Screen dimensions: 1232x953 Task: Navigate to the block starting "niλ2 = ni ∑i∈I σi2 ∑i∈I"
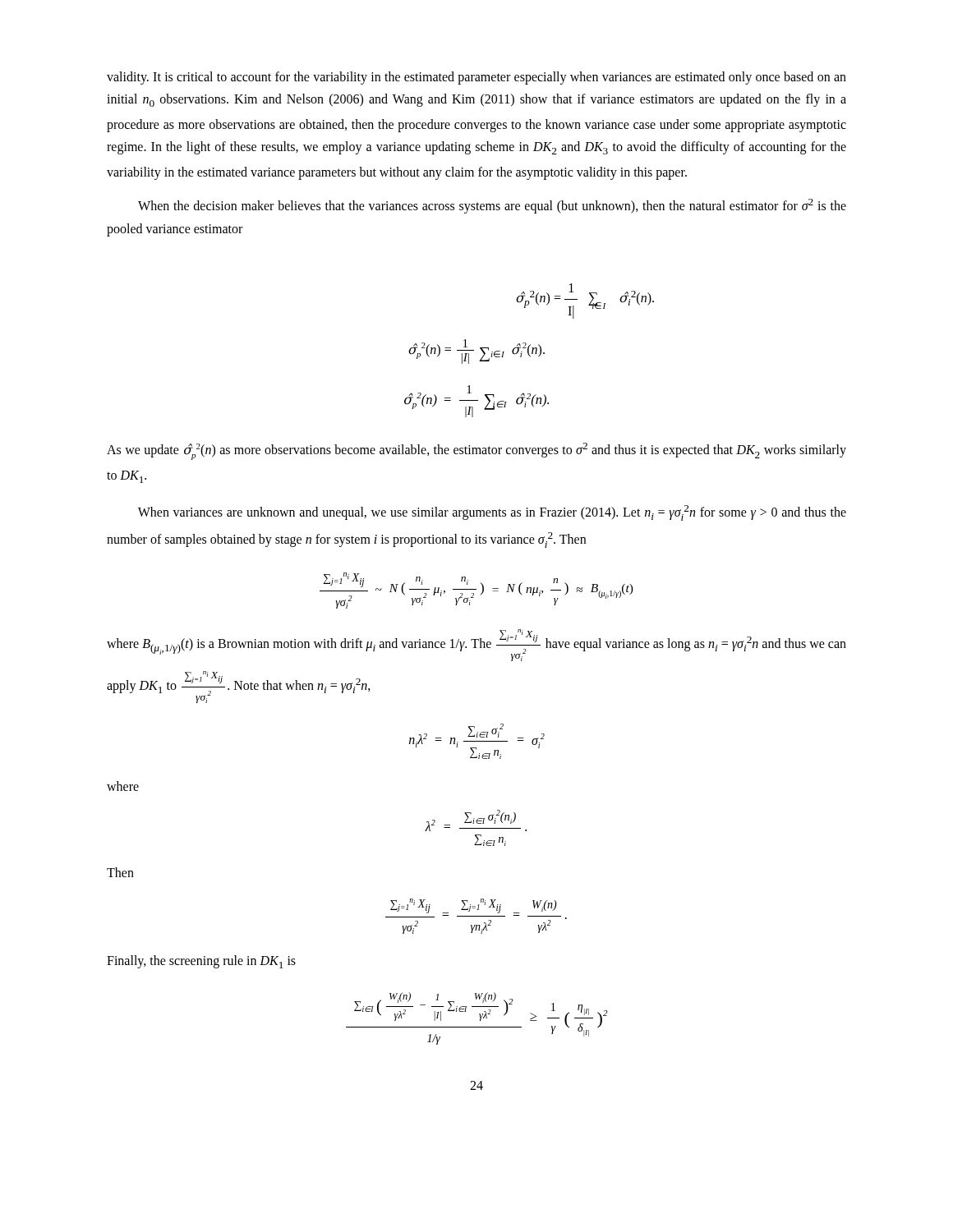pos(476,741)
